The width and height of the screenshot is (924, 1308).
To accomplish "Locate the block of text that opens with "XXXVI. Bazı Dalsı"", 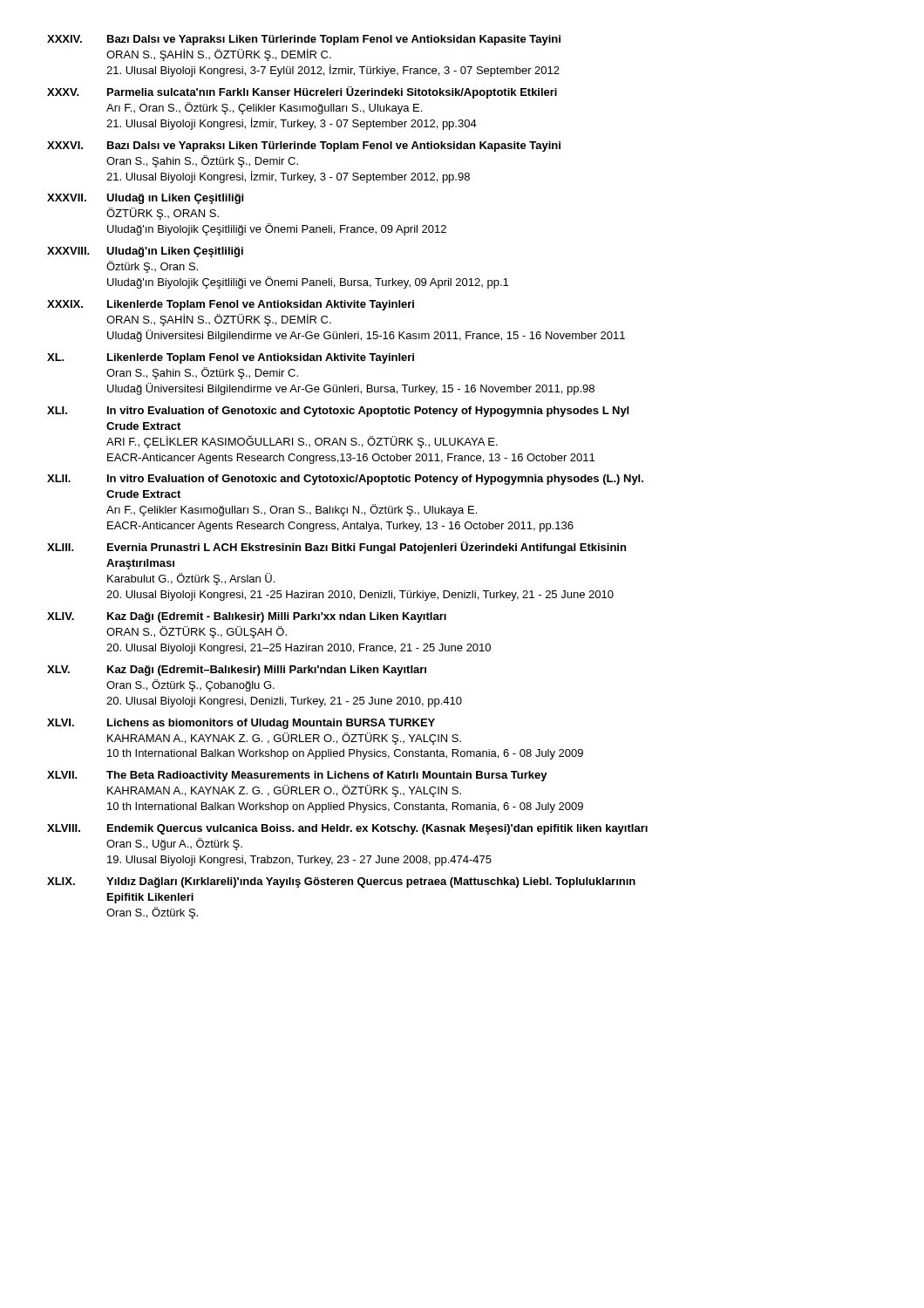I will (x=462, y=161).
